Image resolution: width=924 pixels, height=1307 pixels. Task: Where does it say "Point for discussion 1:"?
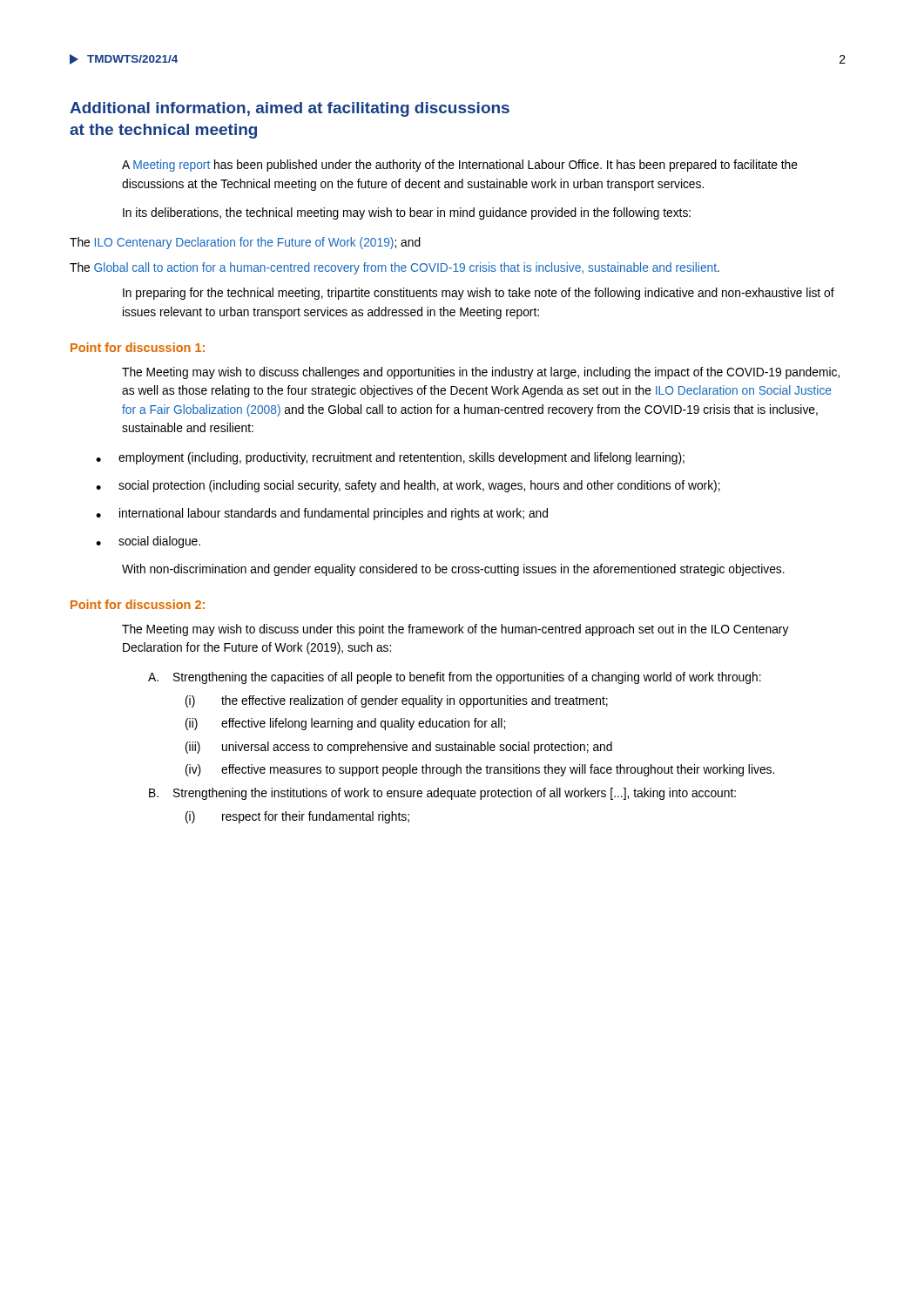pos(138,348)
